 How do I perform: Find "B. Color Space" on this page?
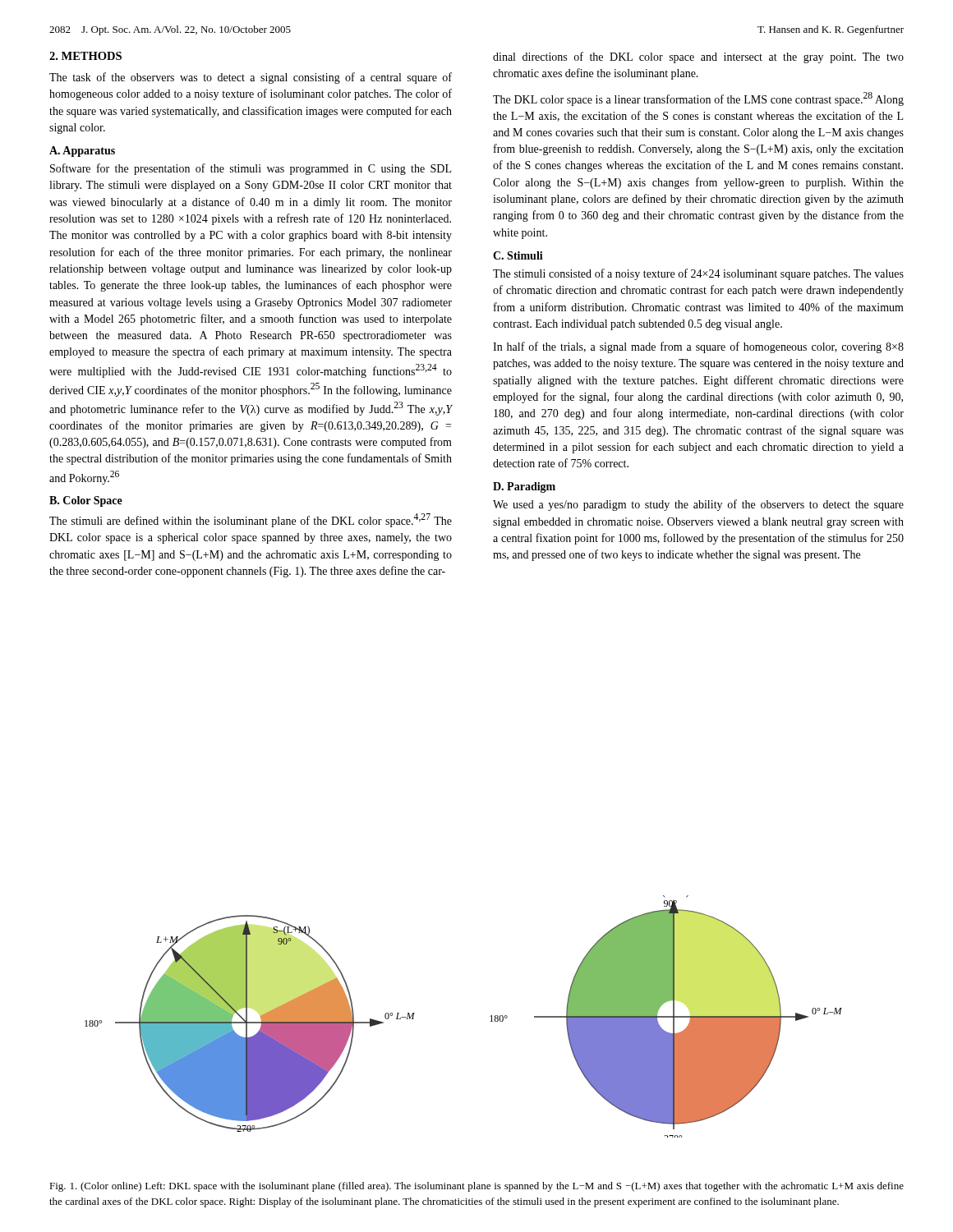(86, 501)
